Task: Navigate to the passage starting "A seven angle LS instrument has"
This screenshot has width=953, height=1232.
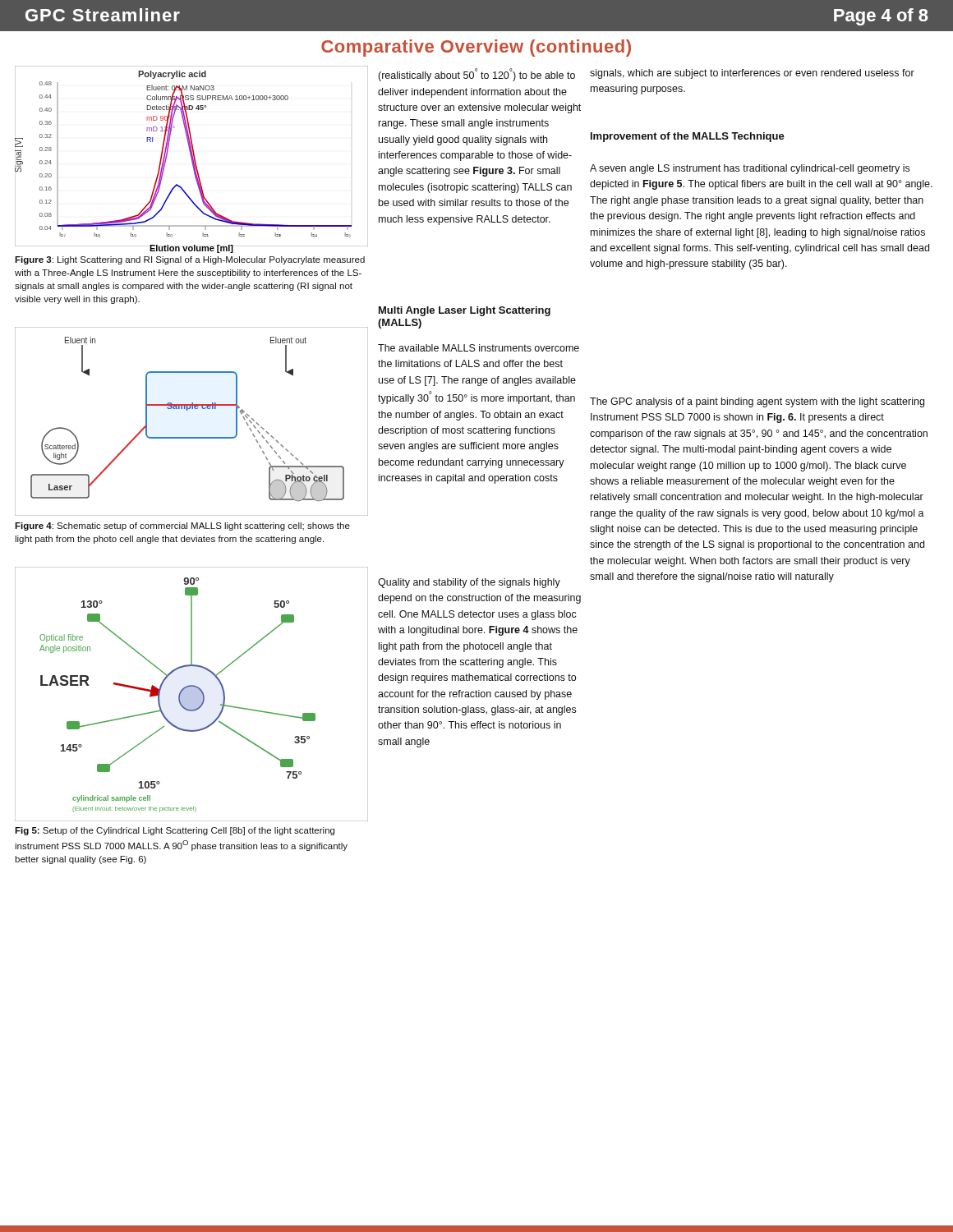Action: point(761,216)
